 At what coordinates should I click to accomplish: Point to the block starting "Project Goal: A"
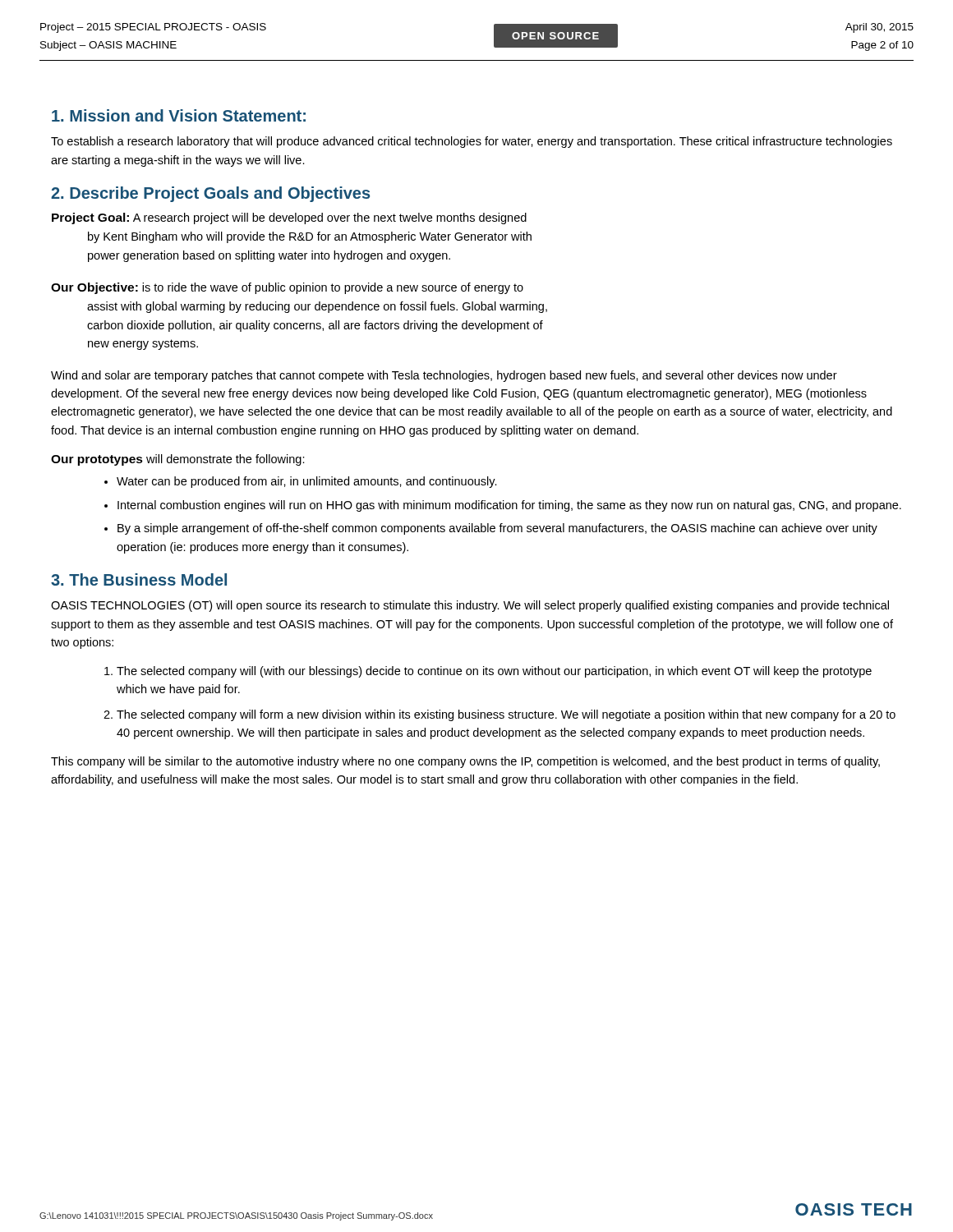[x=476, y=236]
